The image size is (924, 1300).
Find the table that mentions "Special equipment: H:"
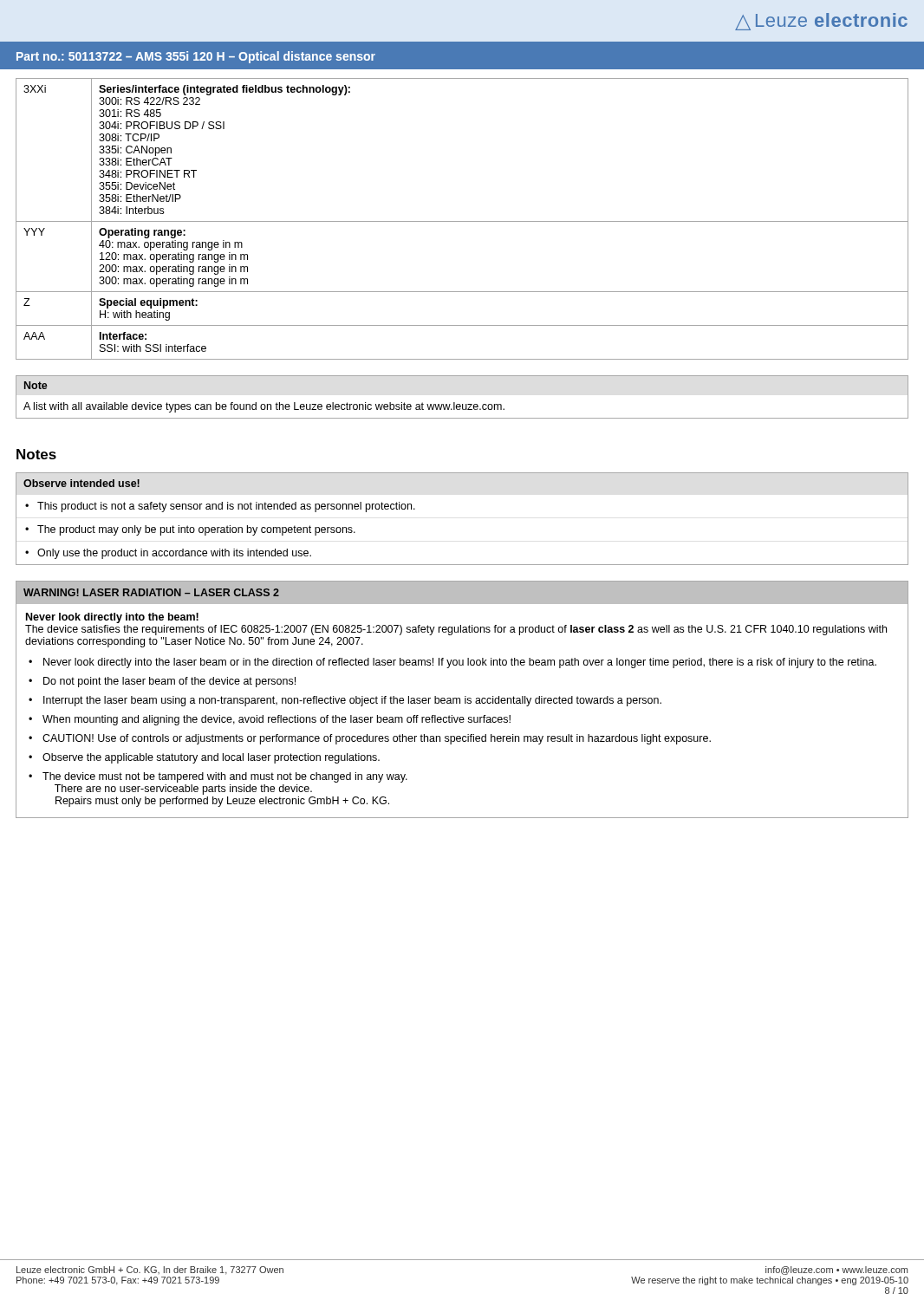point(462,219)
